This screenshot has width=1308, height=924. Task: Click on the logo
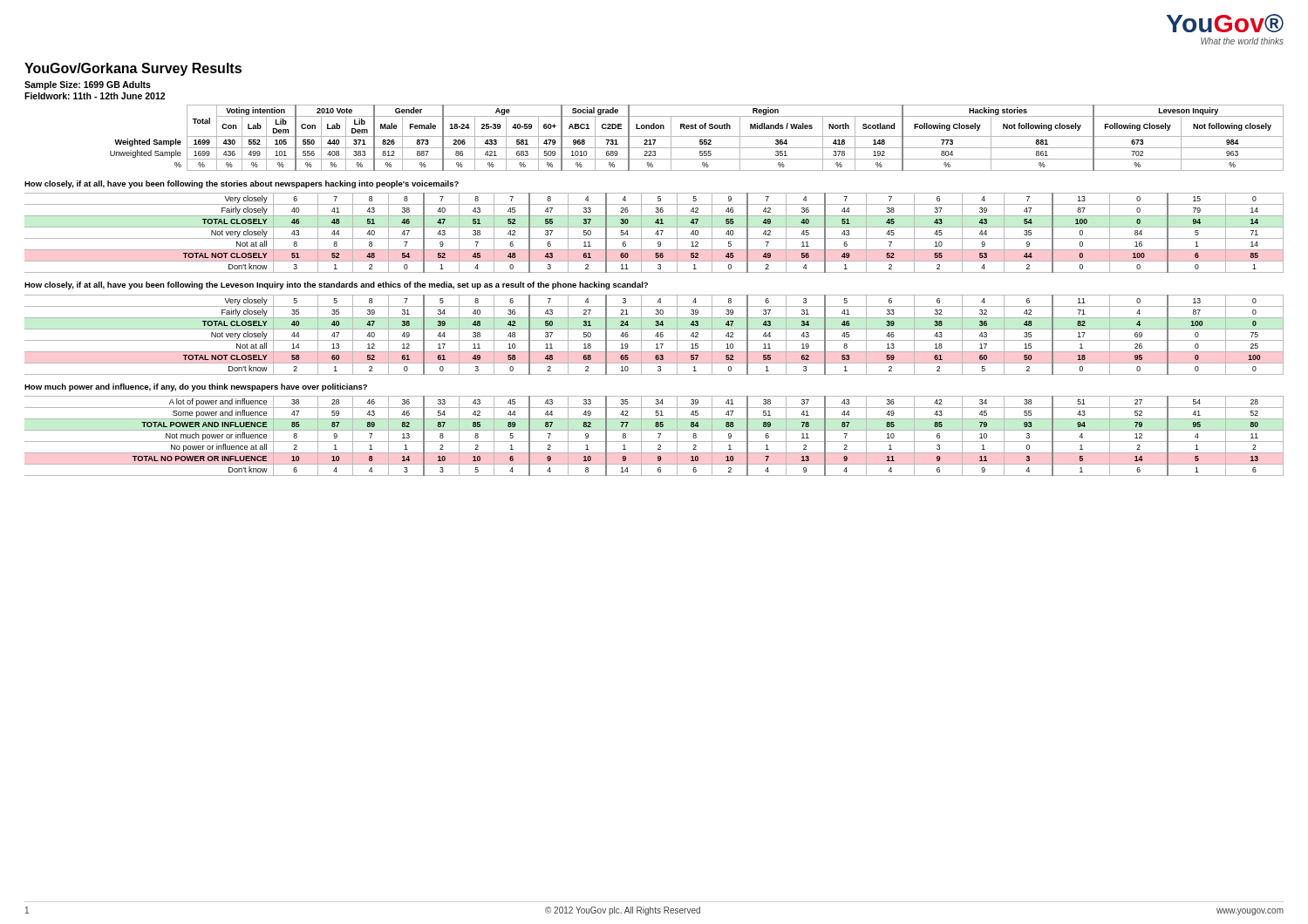click(x=1225, y=28)
